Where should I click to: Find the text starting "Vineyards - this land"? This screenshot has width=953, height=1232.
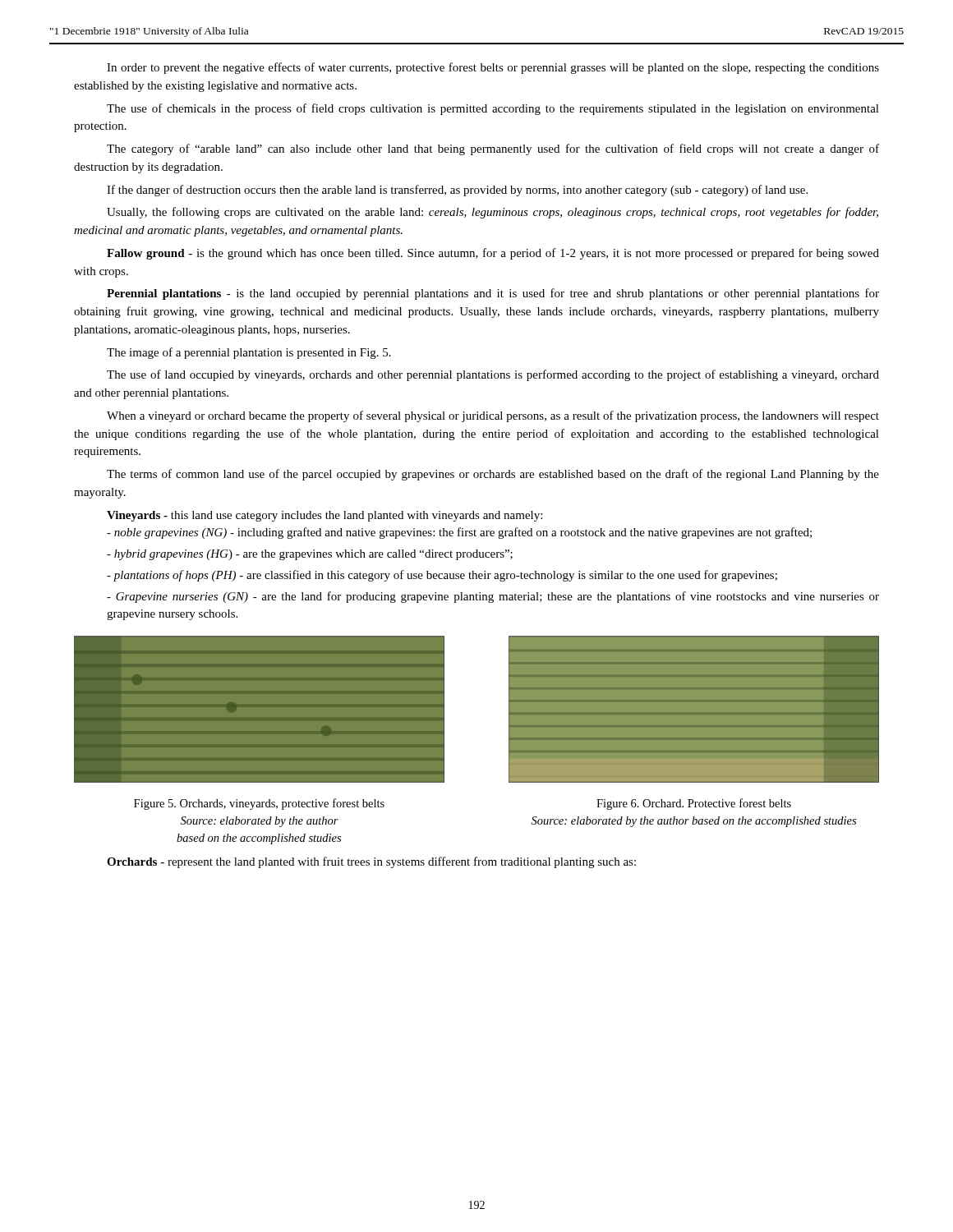pos(476,515)
